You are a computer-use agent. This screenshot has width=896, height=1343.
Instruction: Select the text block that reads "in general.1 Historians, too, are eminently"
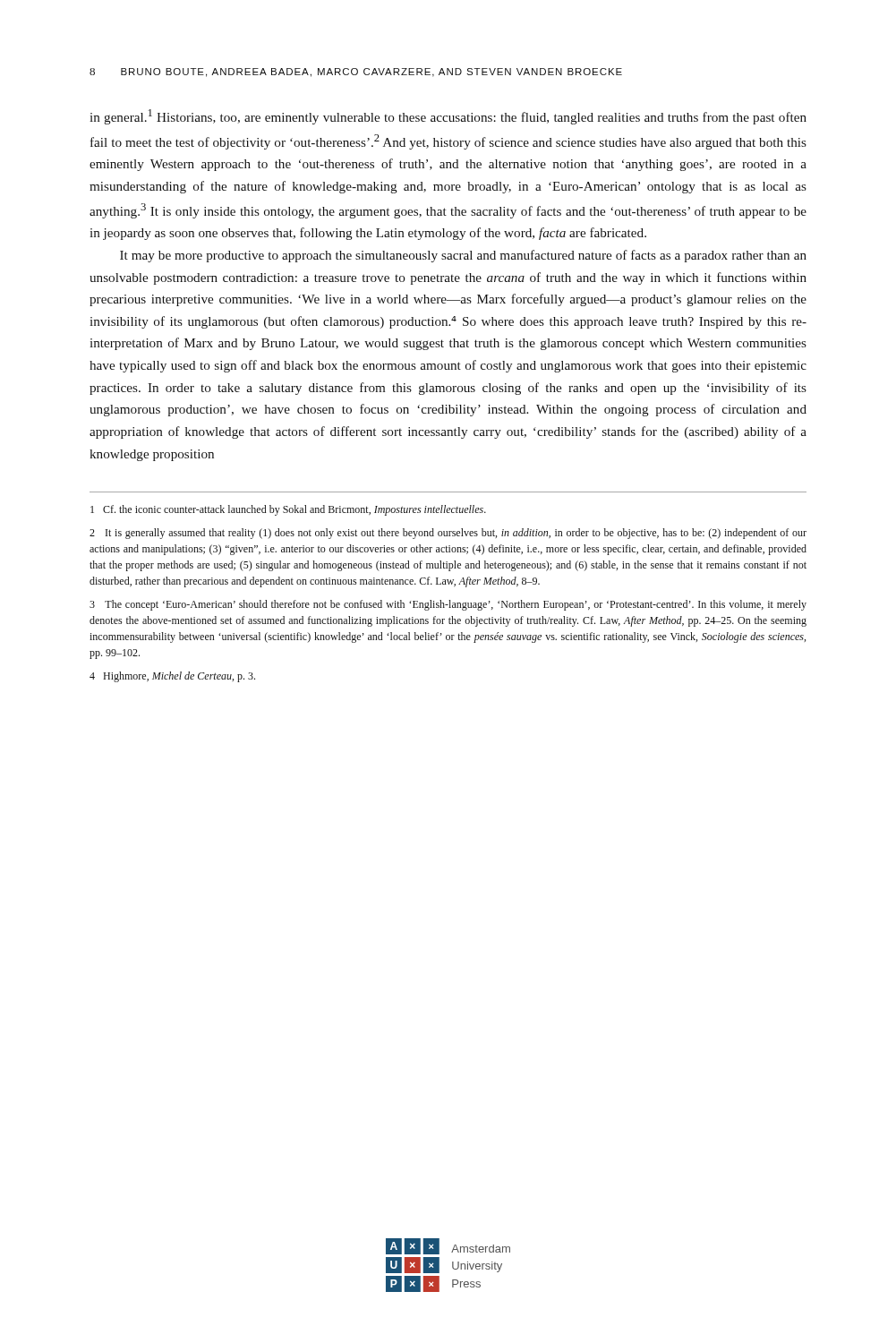tap(448, 284)
